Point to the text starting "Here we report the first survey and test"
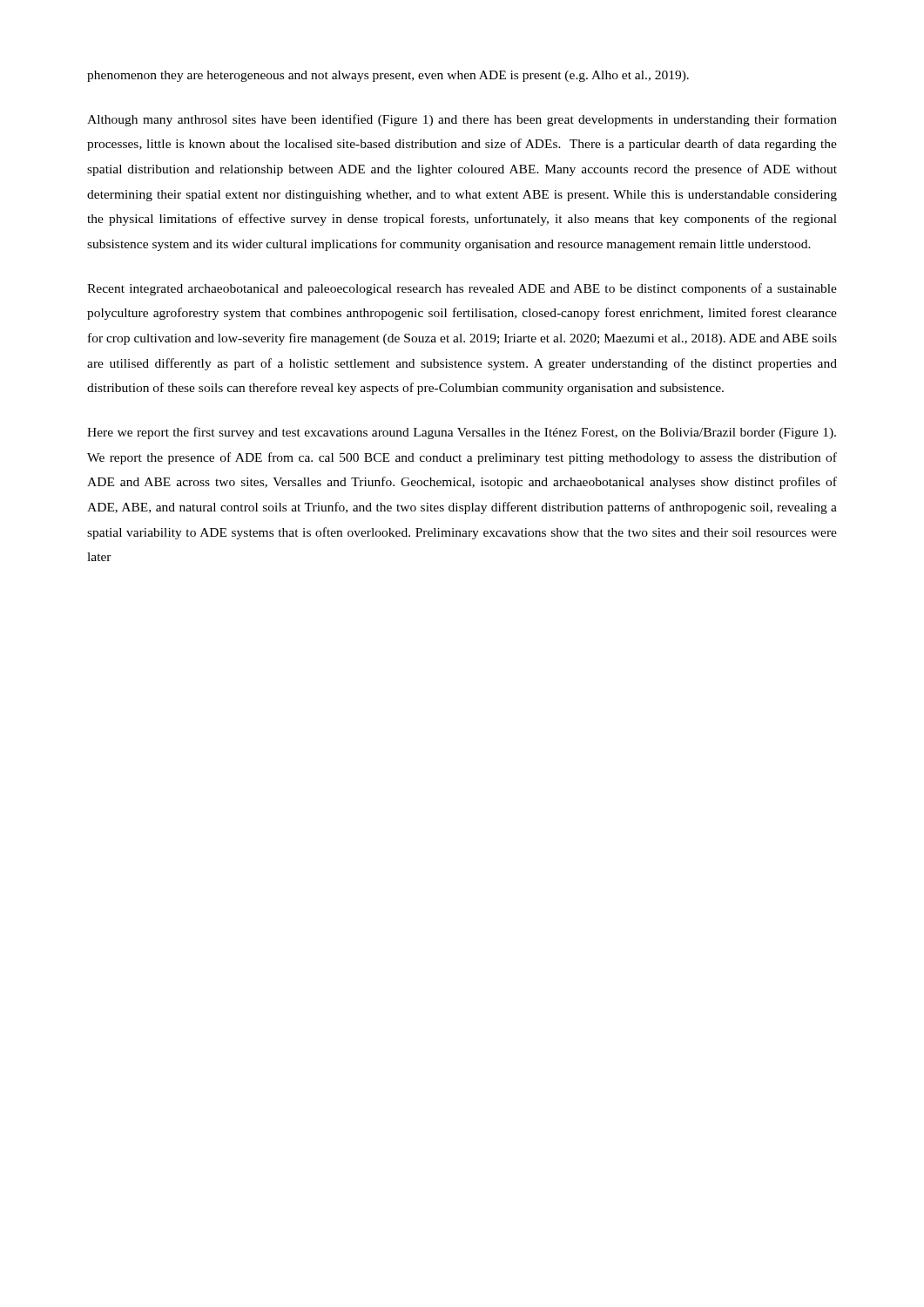This screenshot has width=924, height=1307. coord(462,494)
